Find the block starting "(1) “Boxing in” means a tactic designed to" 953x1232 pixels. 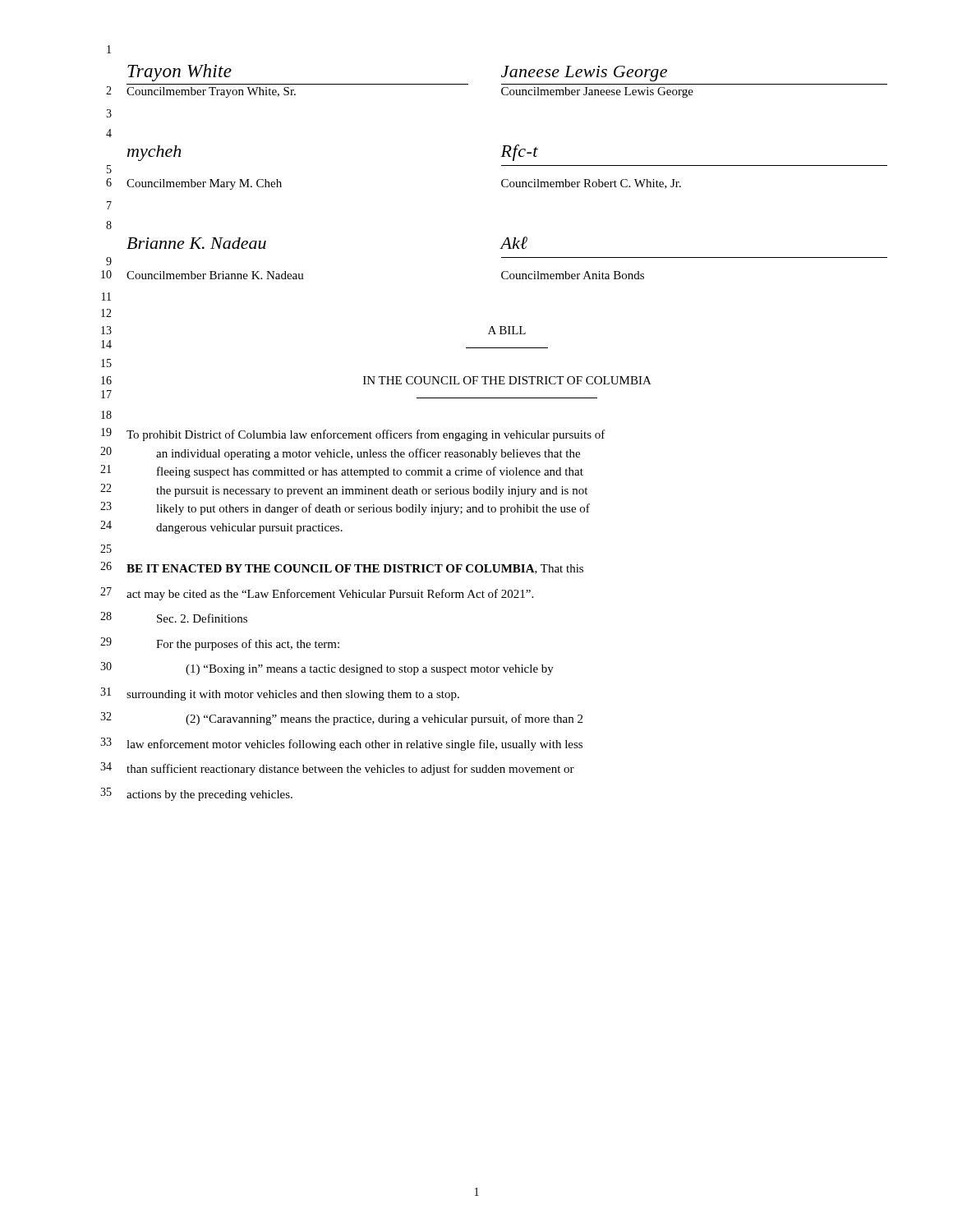(370, 669)
